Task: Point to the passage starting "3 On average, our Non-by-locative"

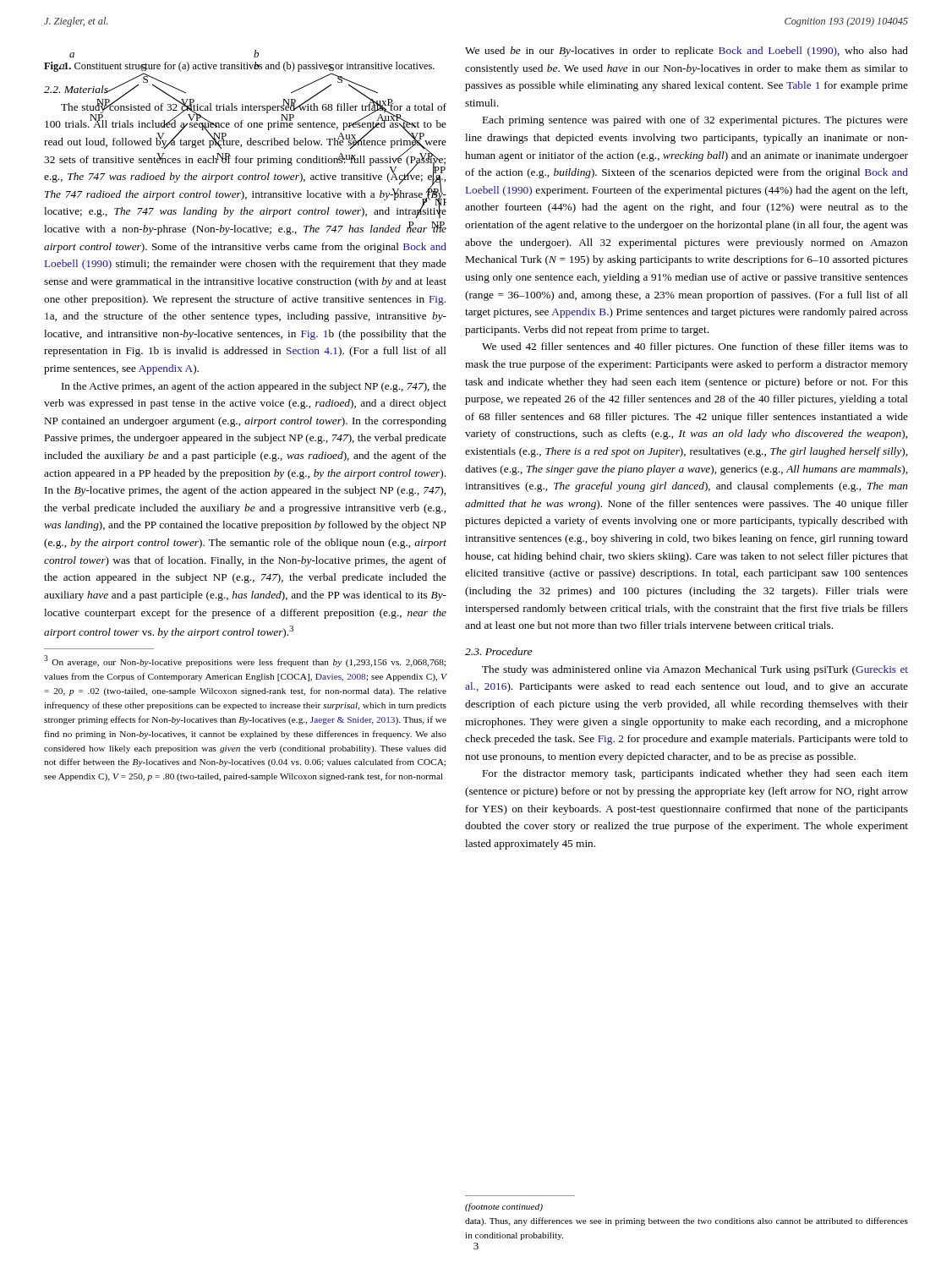Action: (245, 718)
